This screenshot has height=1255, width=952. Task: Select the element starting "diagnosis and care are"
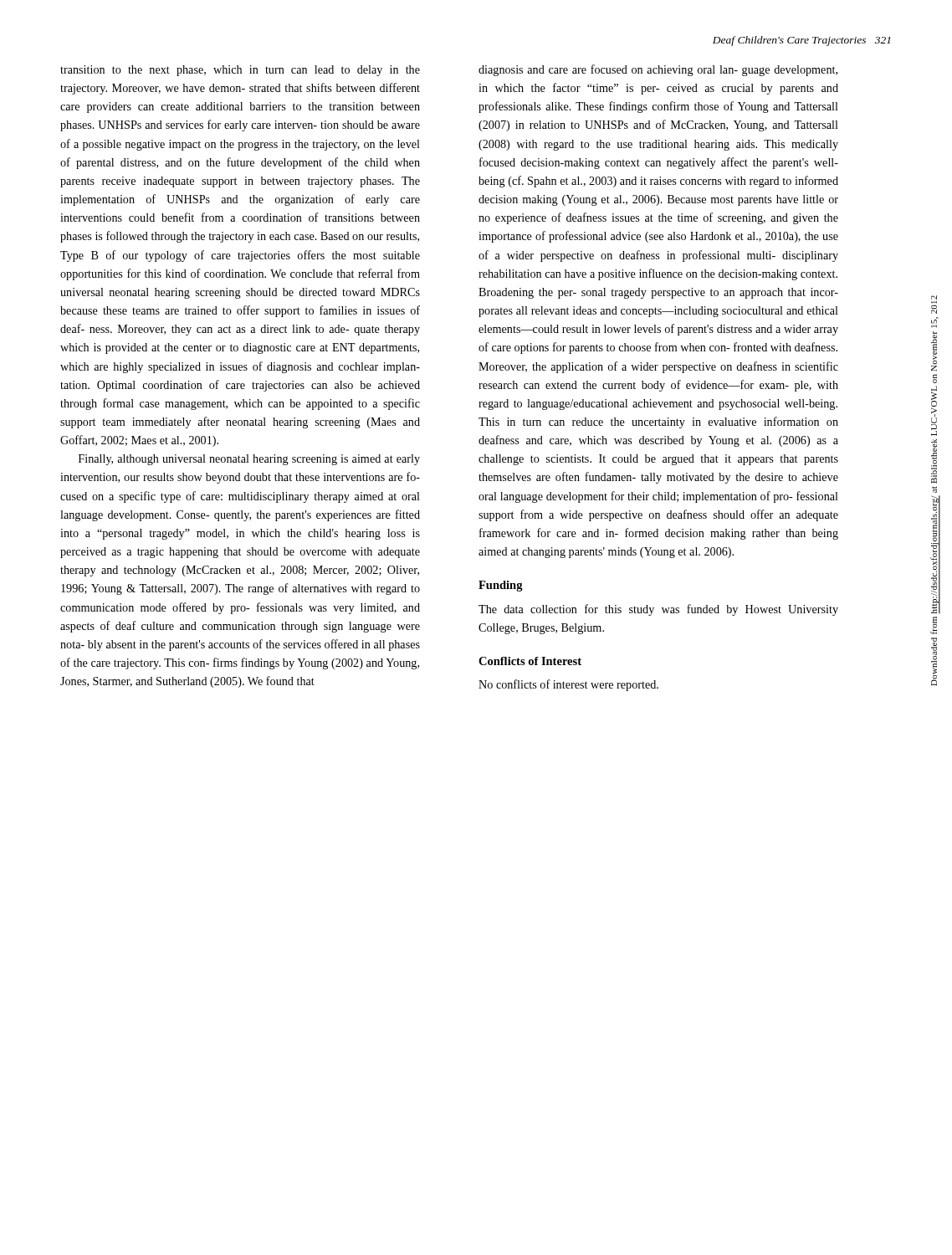click(658, 310)
